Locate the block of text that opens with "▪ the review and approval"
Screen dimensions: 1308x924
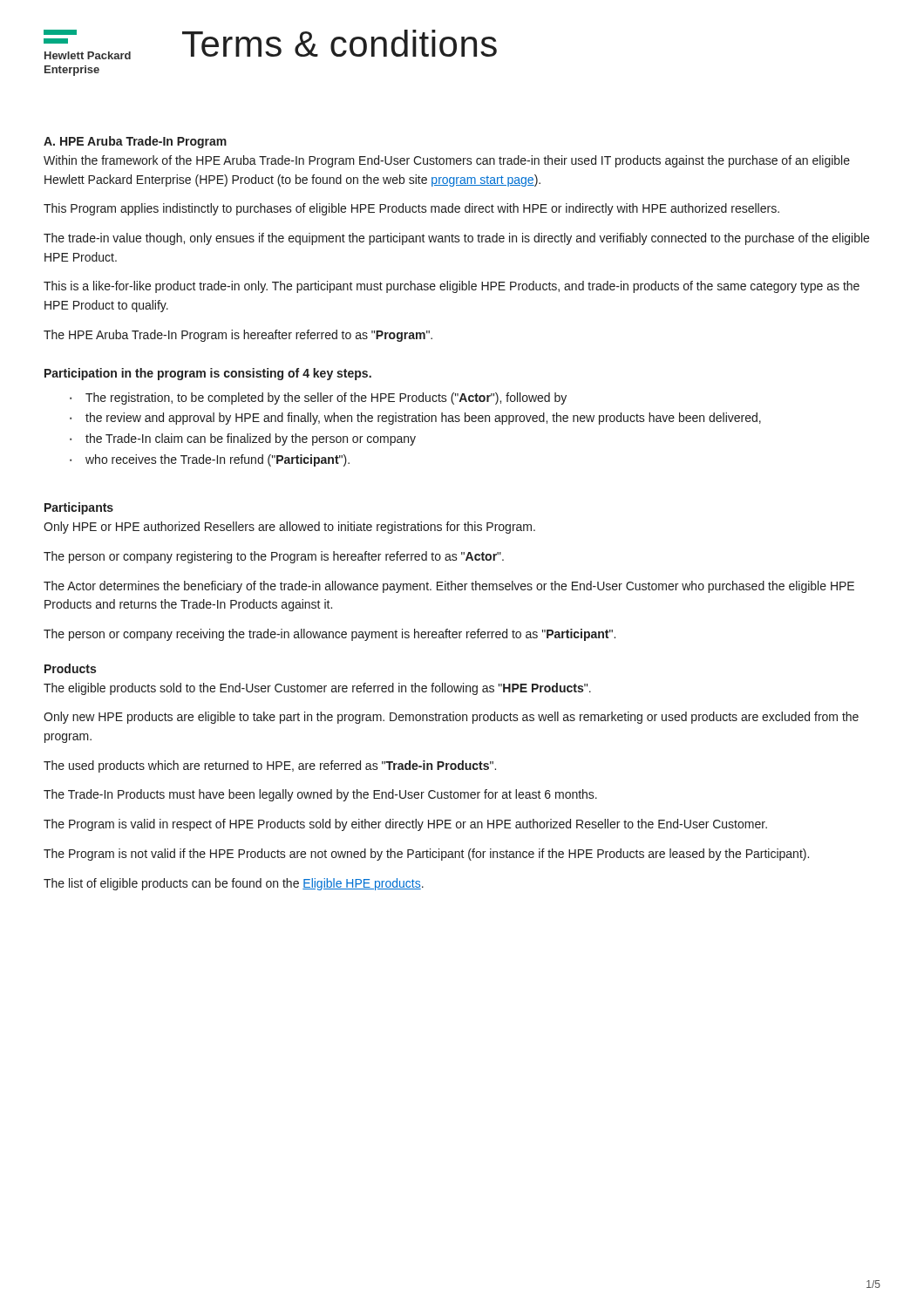coord(416,419)
